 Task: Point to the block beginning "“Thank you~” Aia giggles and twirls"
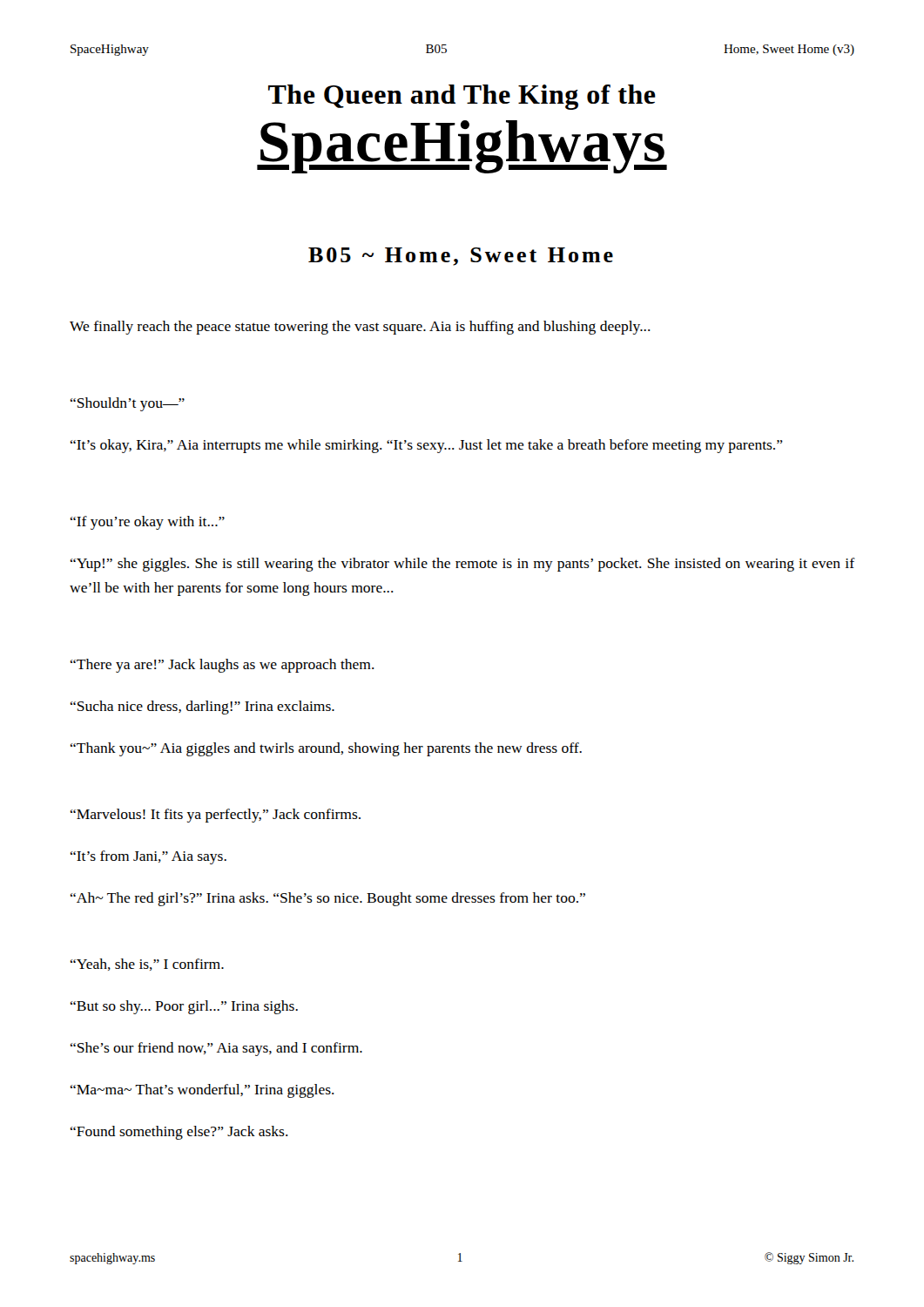pos(326,748)
